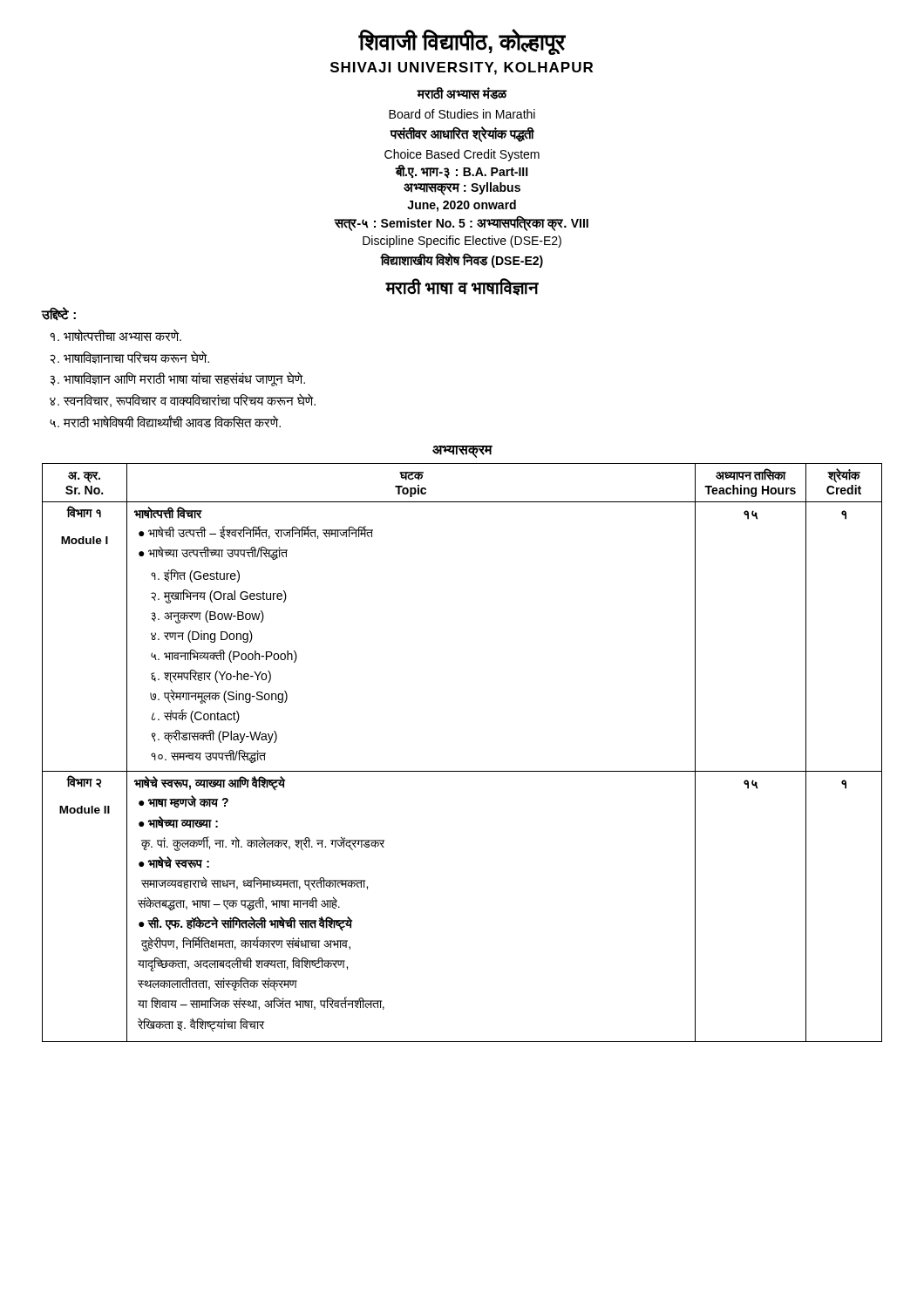Point to the region starting "शिवाजी विद्यापीठ, कोल्हापूर SHIVAJI UNIVERSITY, KOLHAPUR"
The image size is (924, 1308).
click(462, 53)
